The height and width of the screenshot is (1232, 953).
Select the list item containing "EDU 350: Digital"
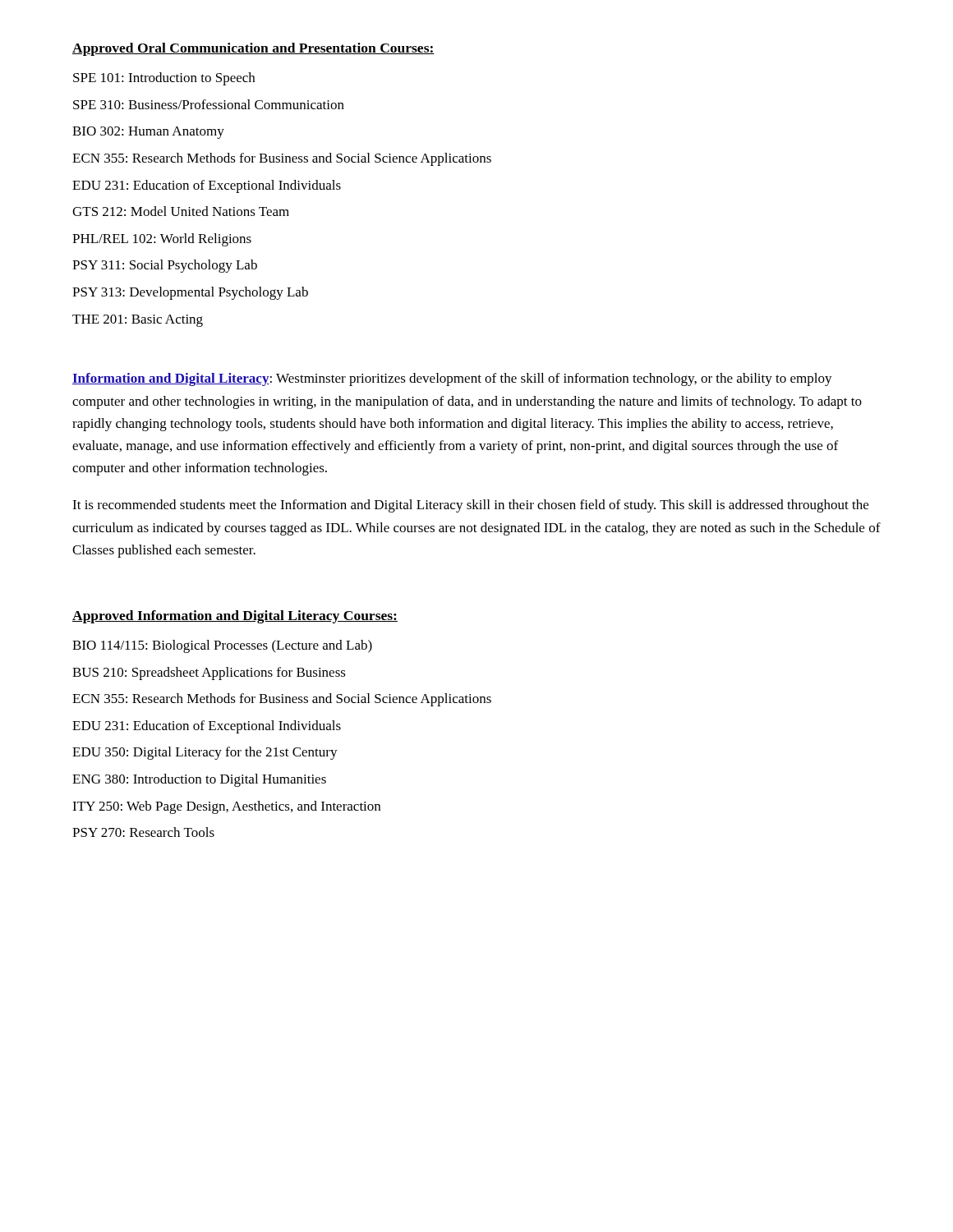click(x=205, y=752)
